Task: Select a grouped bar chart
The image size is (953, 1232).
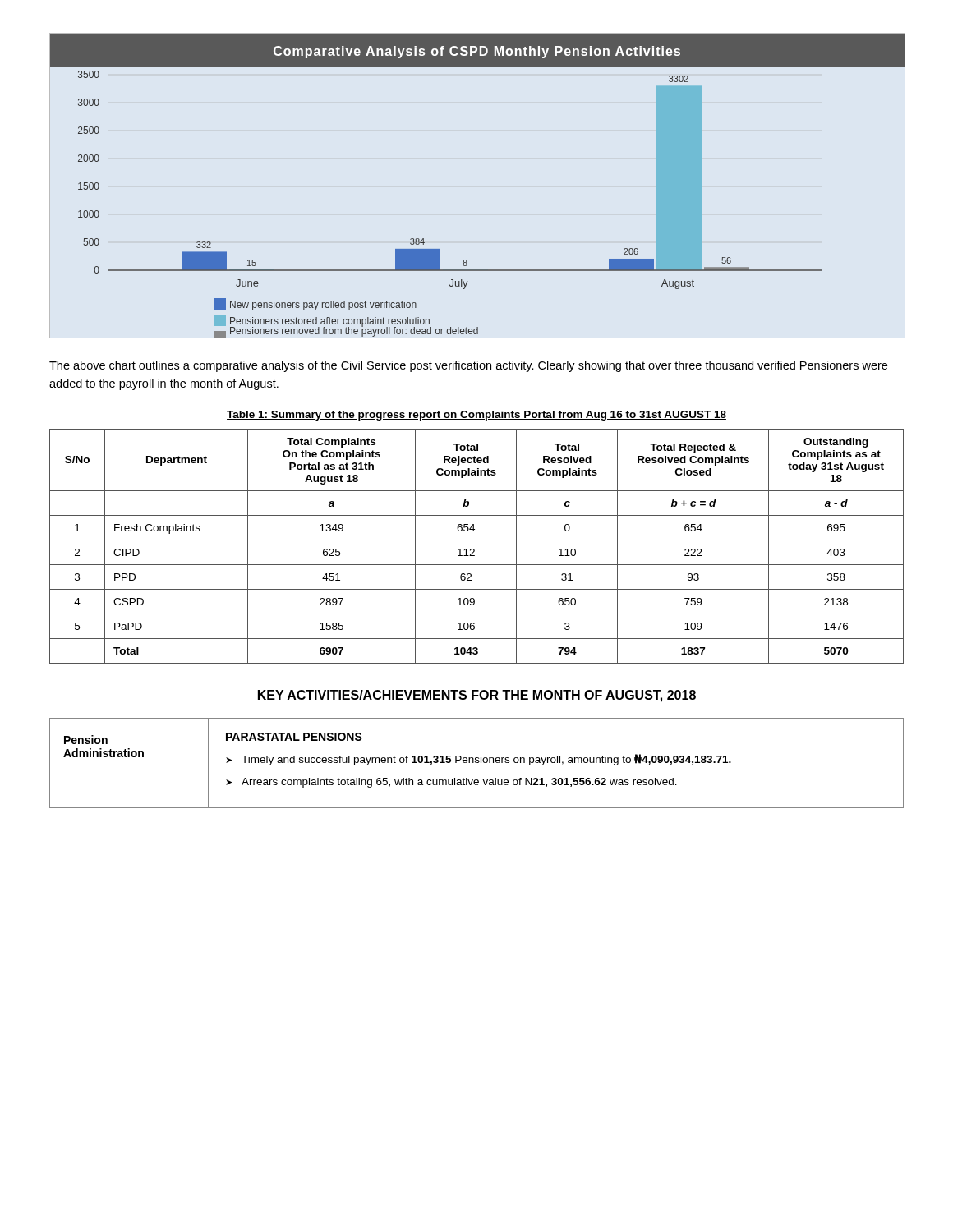Action: [x=476, y=186]
